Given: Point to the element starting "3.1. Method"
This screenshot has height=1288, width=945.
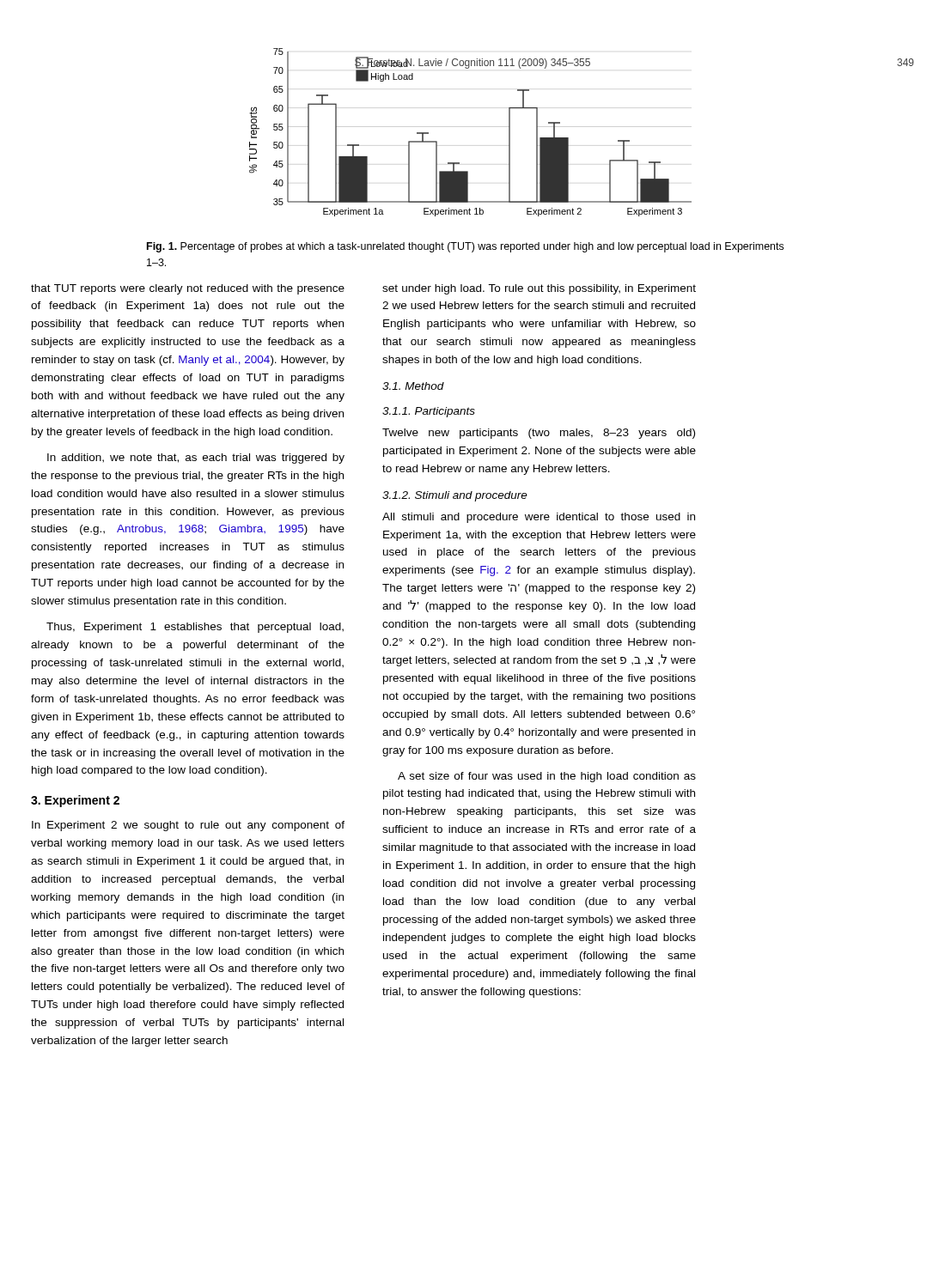Looking at the screenshot, I should click(413, 386).
